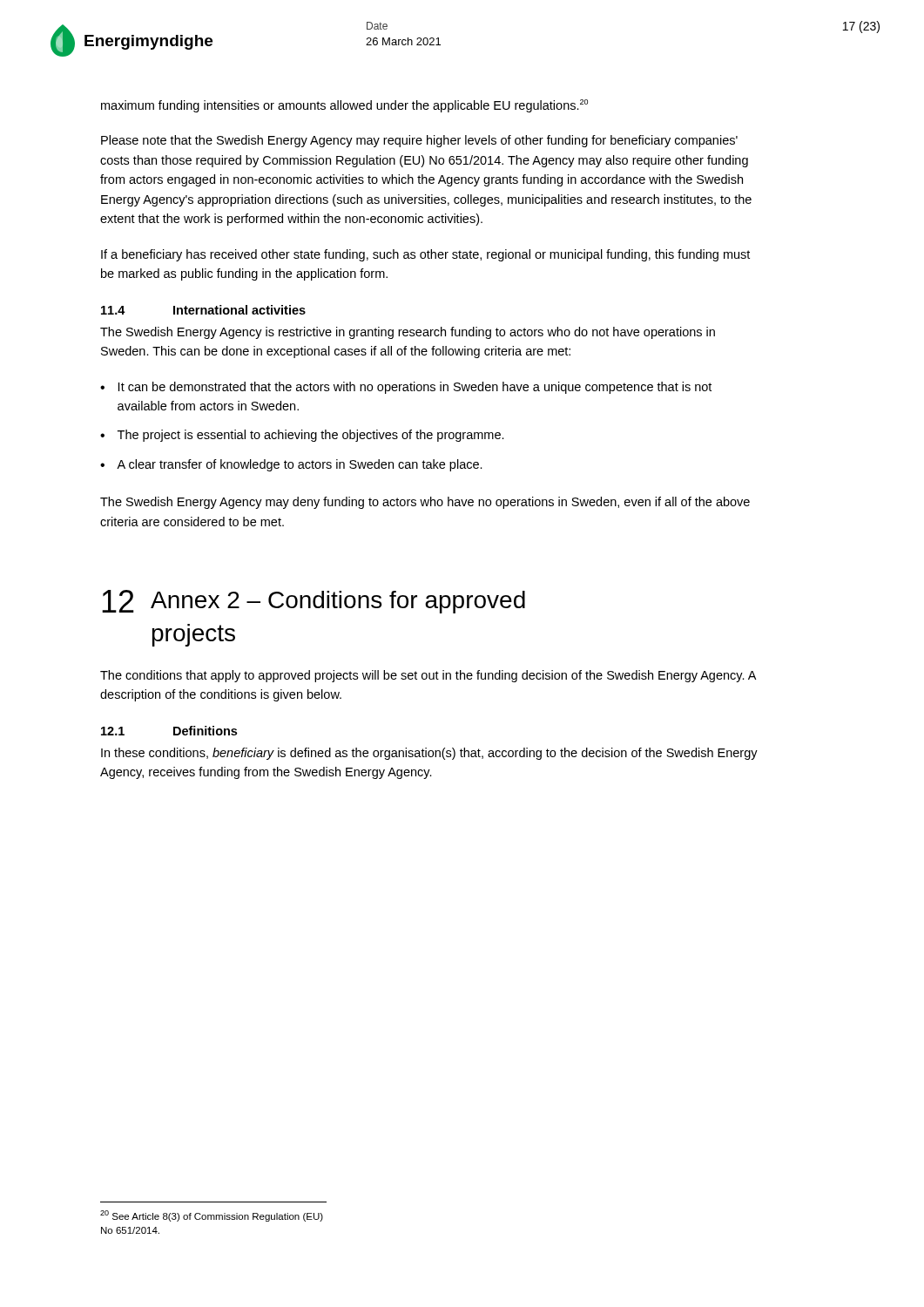Click on the title containing "12 Annex 2"
924x1307 pixels.
(431, 617)
